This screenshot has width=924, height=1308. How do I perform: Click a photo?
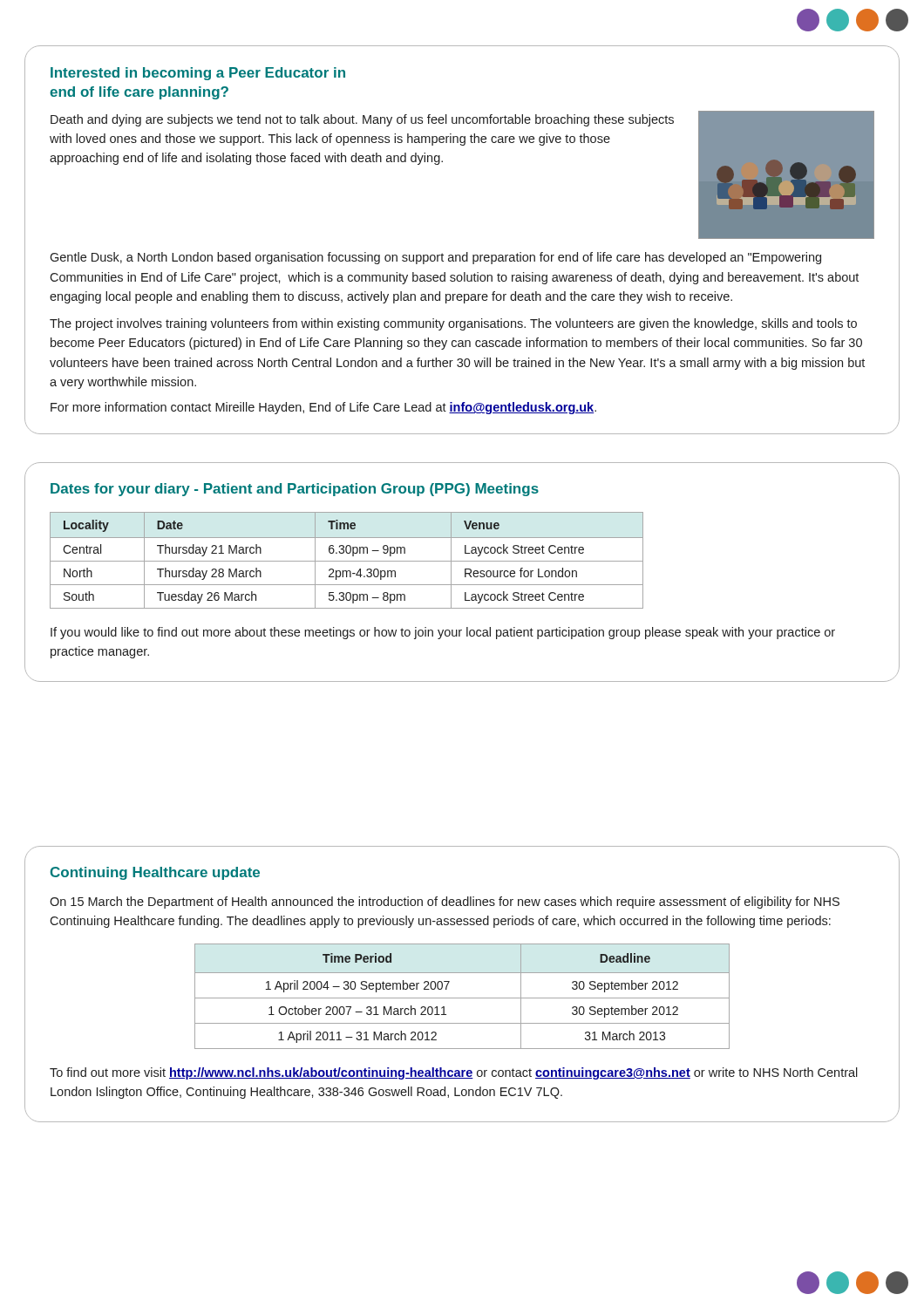(x=786, y=175)
